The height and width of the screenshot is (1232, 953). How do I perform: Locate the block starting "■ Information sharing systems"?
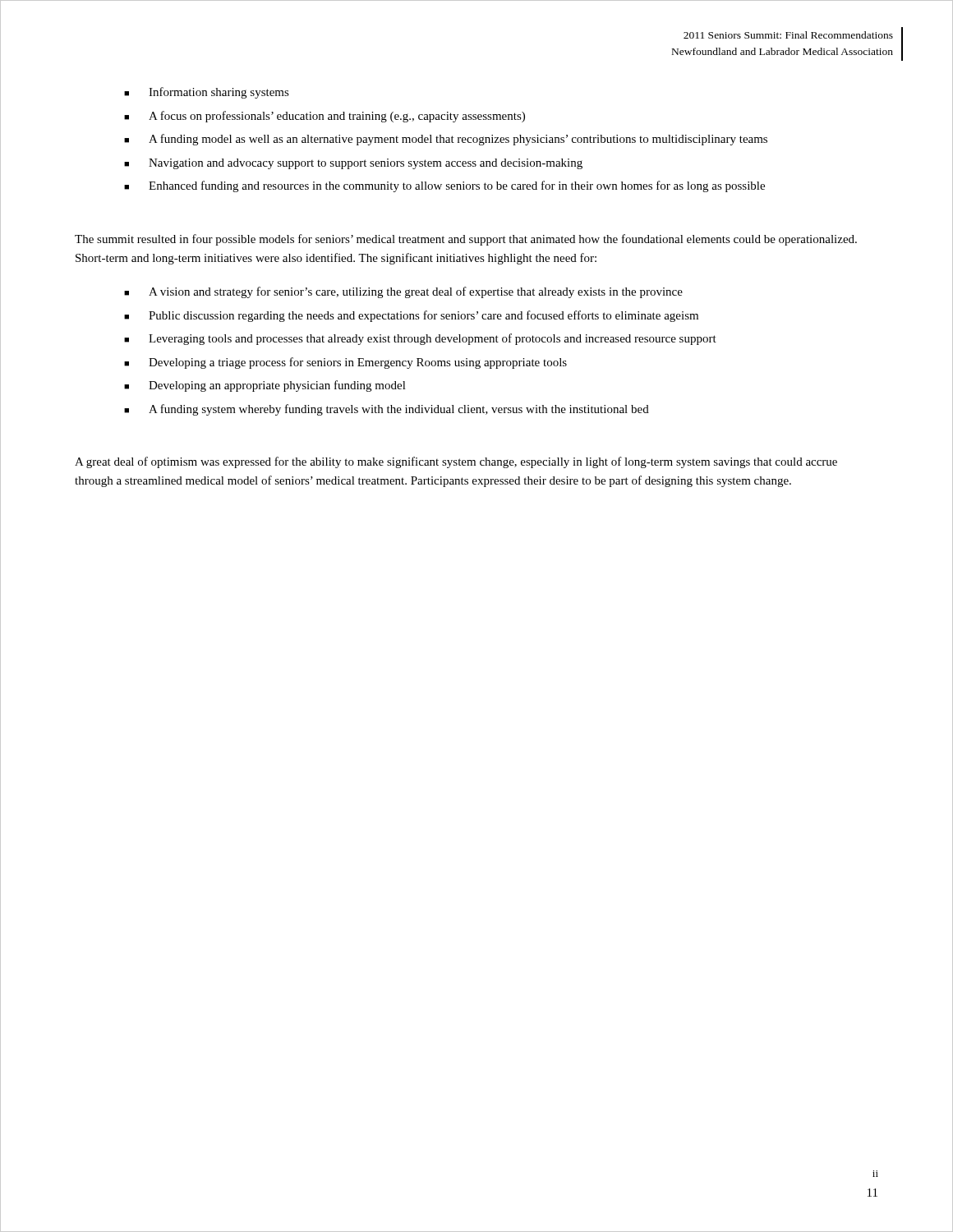tap(207, 93)
